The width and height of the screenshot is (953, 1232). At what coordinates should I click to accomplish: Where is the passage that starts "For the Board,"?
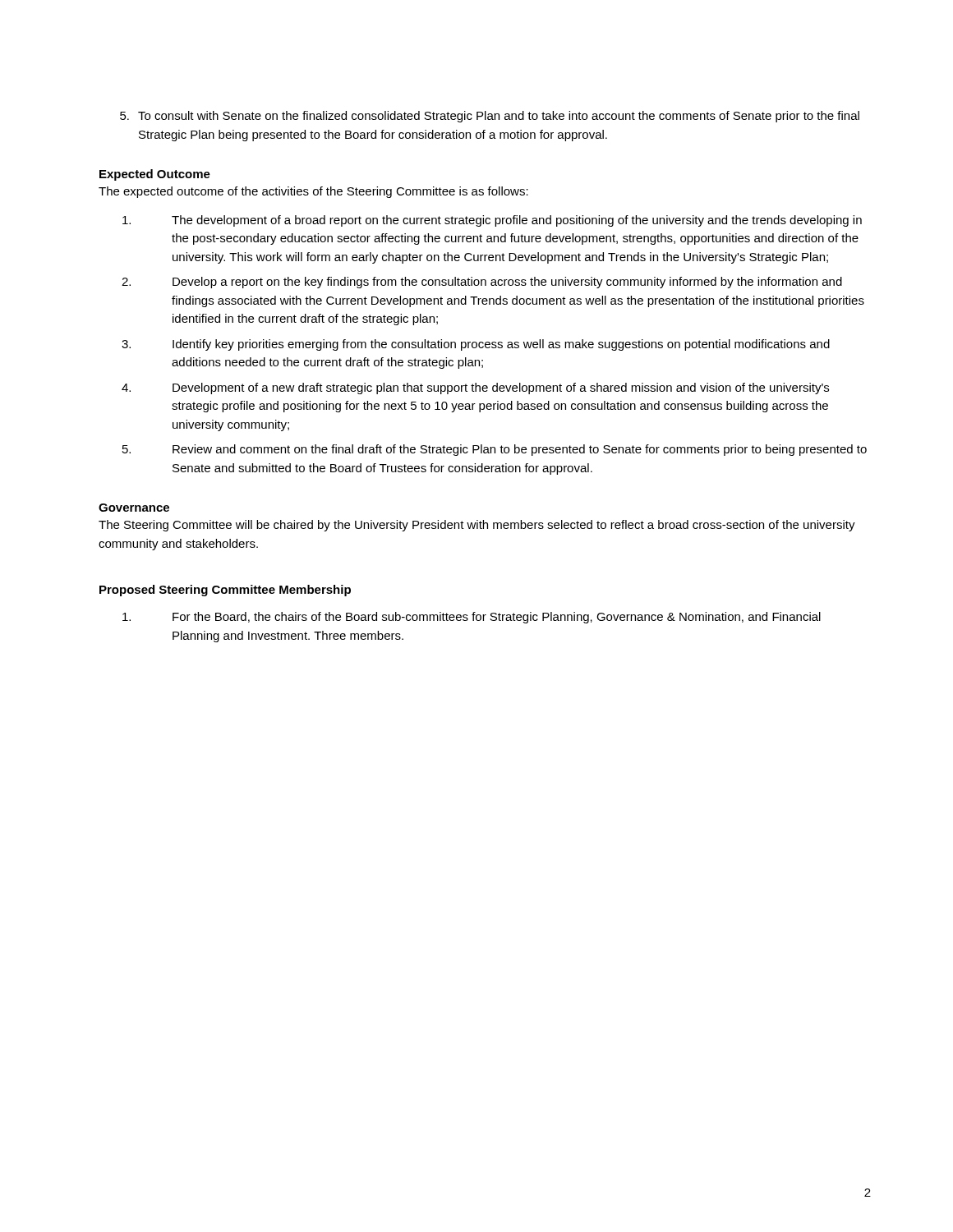(x=485, y=626)
